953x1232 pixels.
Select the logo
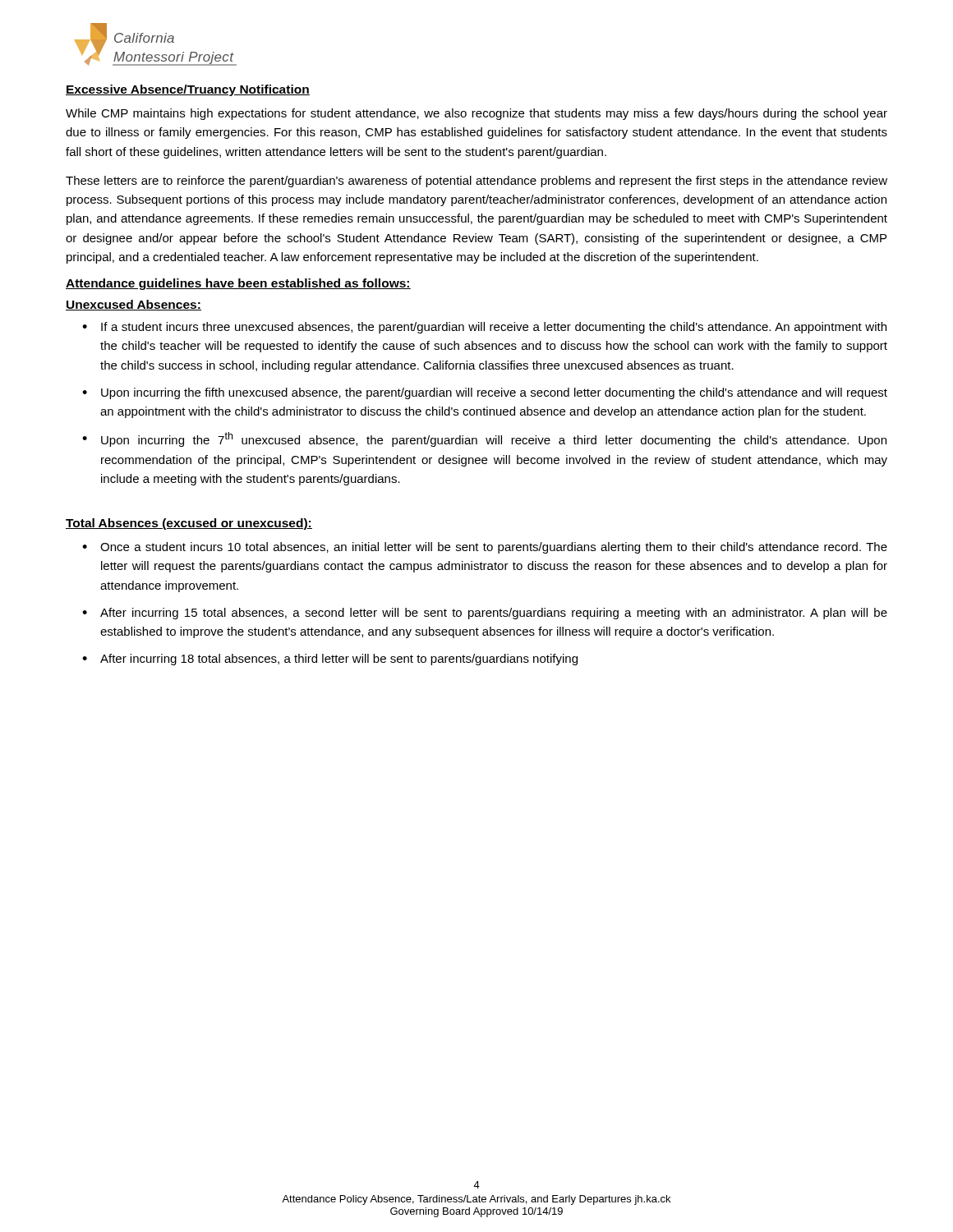coord(156,47)
